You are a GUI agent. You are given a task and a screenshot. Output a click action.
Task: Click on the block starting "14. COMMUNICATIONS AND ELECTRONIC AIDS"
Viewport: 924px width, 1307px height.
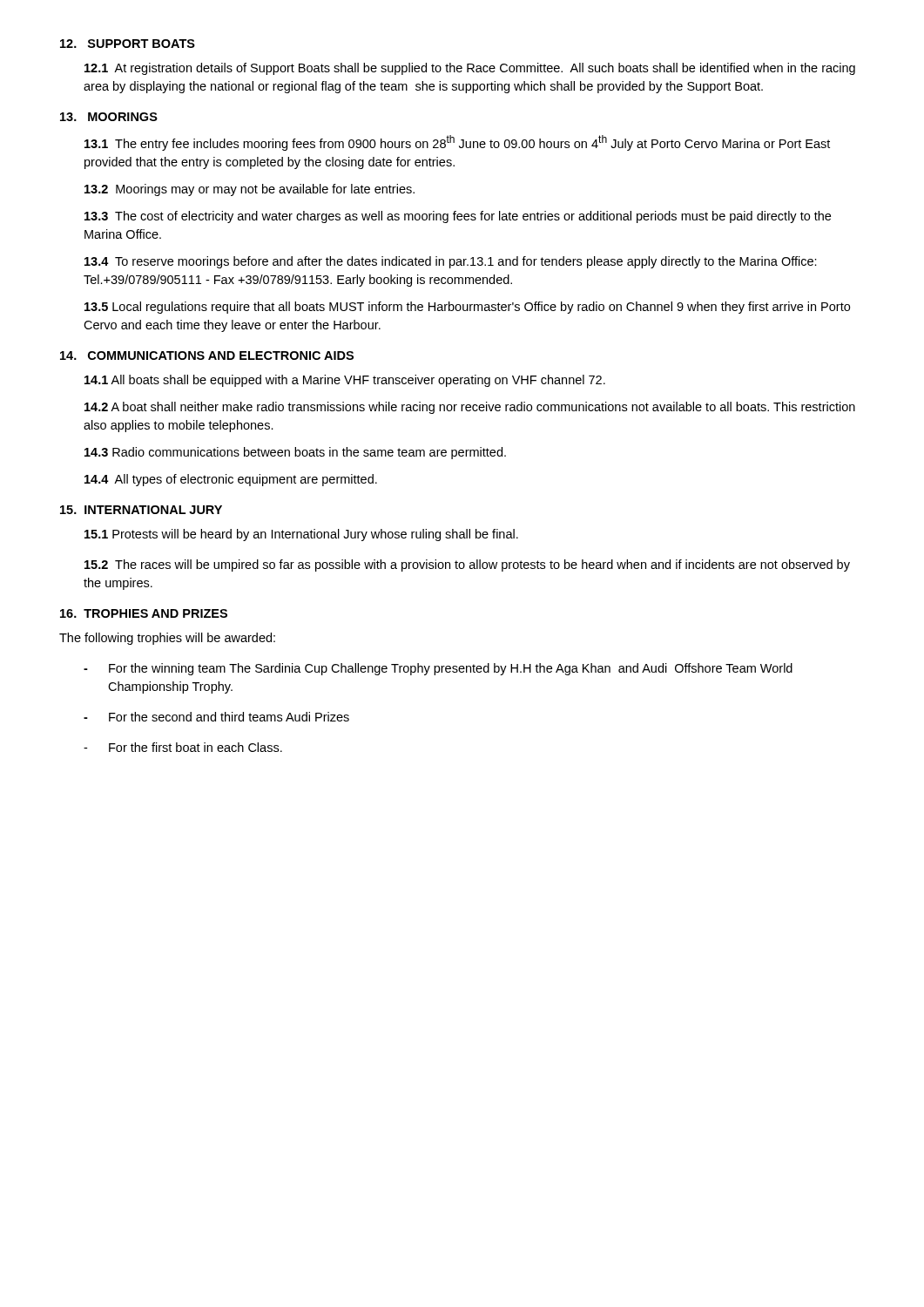pyautogui.click(x=207, y=356)
